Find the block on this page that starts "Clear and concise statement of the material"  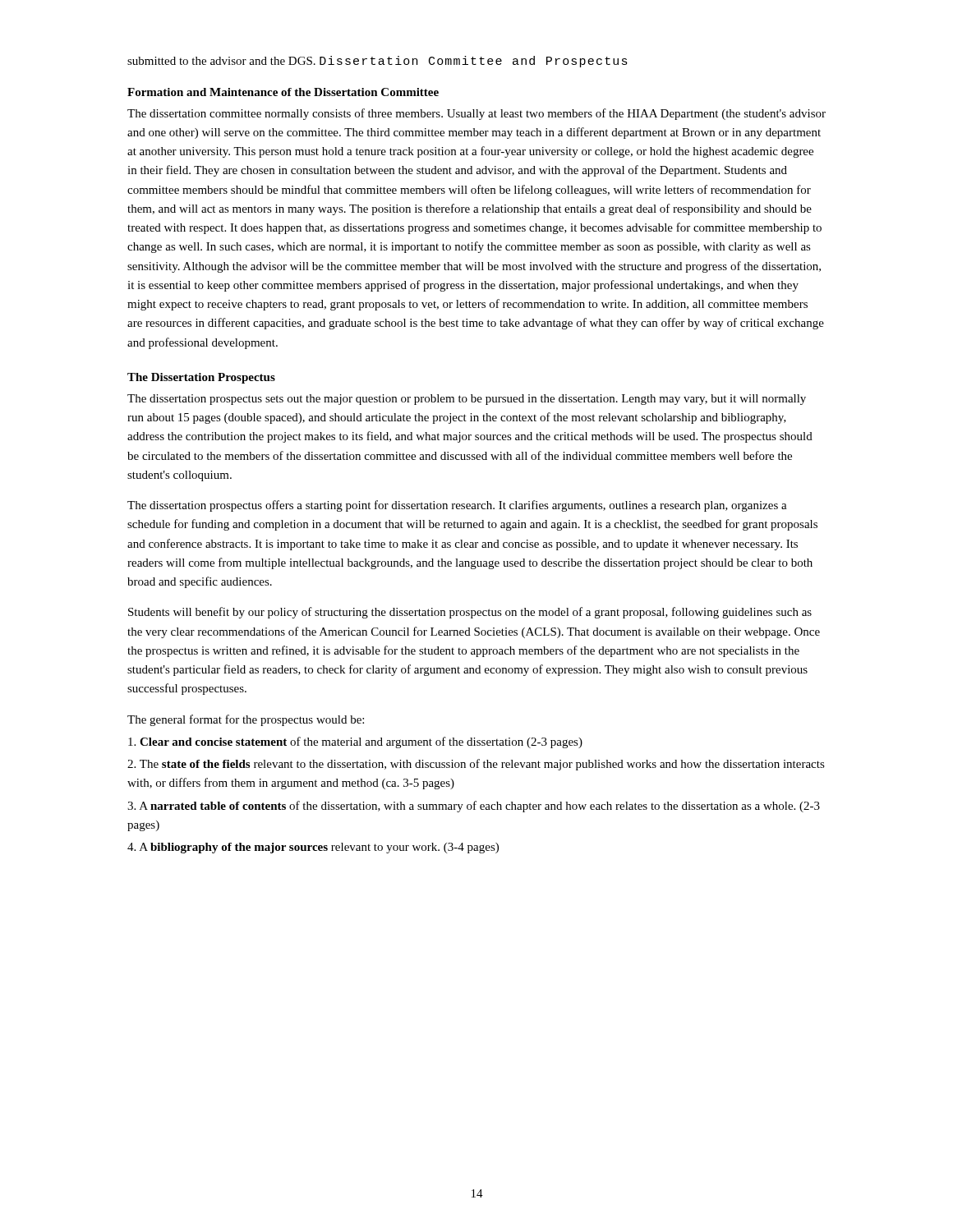pos(476,742)
